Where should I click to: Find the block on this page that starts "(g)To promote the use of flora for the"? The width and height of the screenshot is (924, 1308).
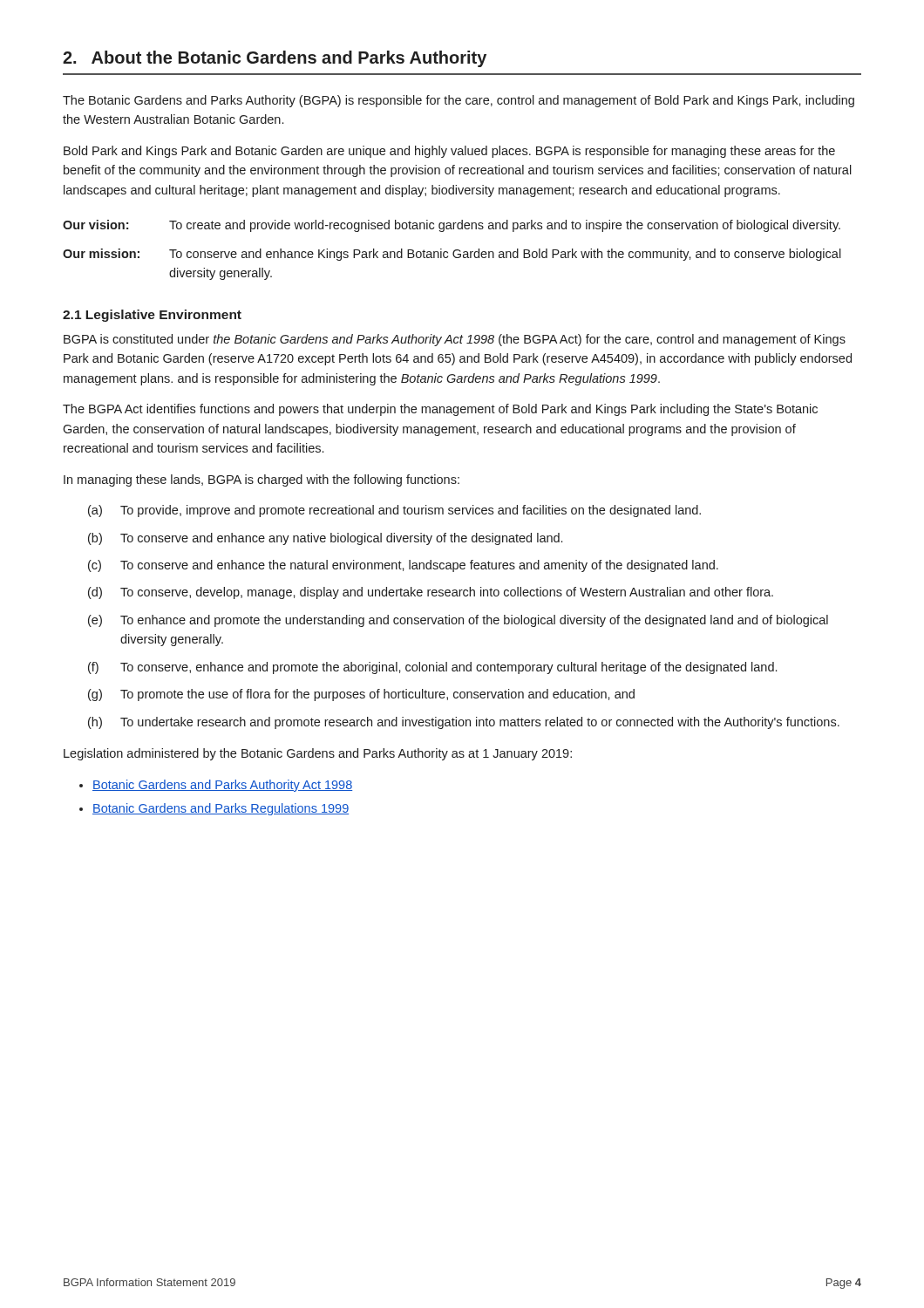(x=462, y=695)
